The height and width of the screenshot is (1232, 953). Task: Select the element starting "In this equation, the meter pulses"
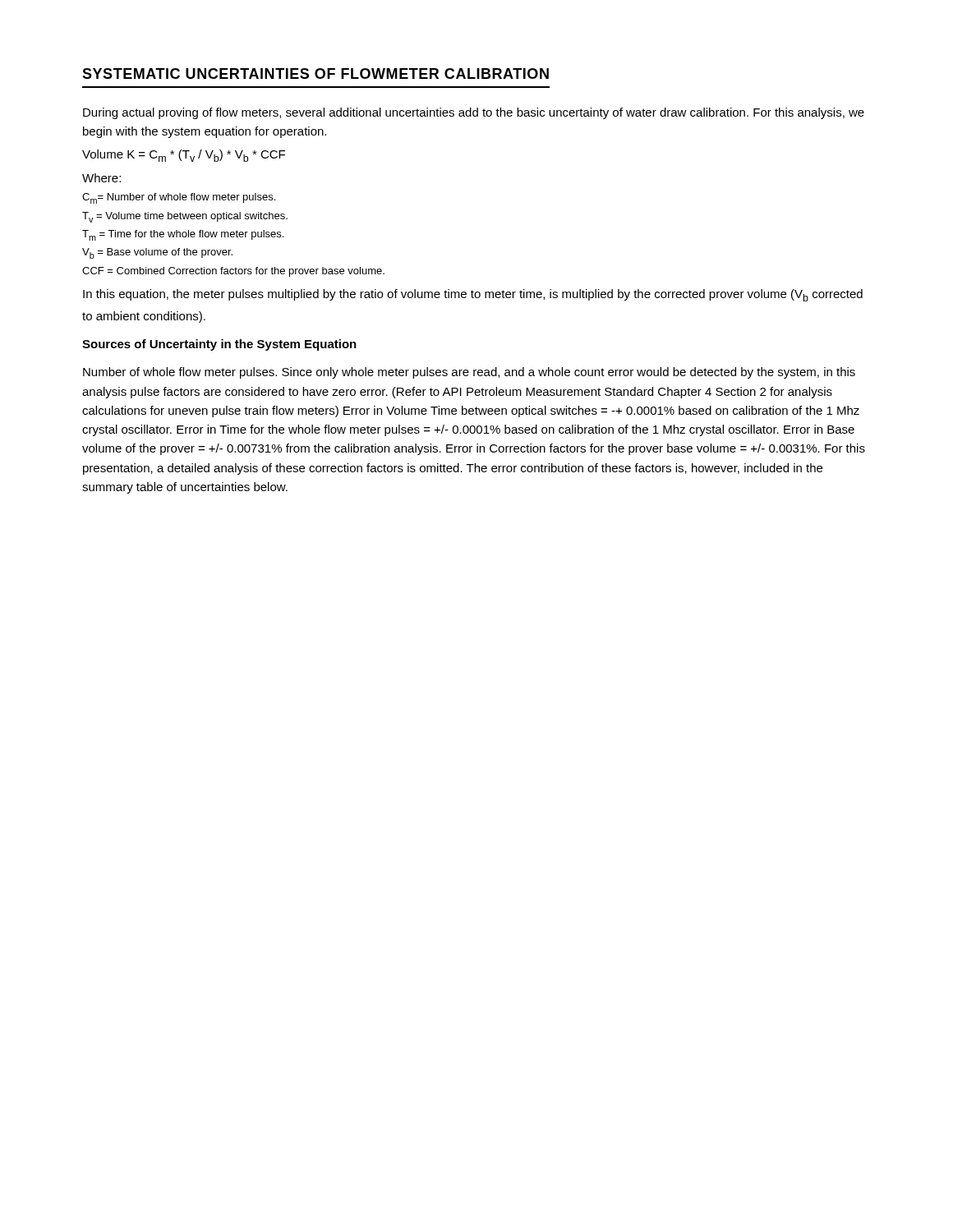[473, 305]
